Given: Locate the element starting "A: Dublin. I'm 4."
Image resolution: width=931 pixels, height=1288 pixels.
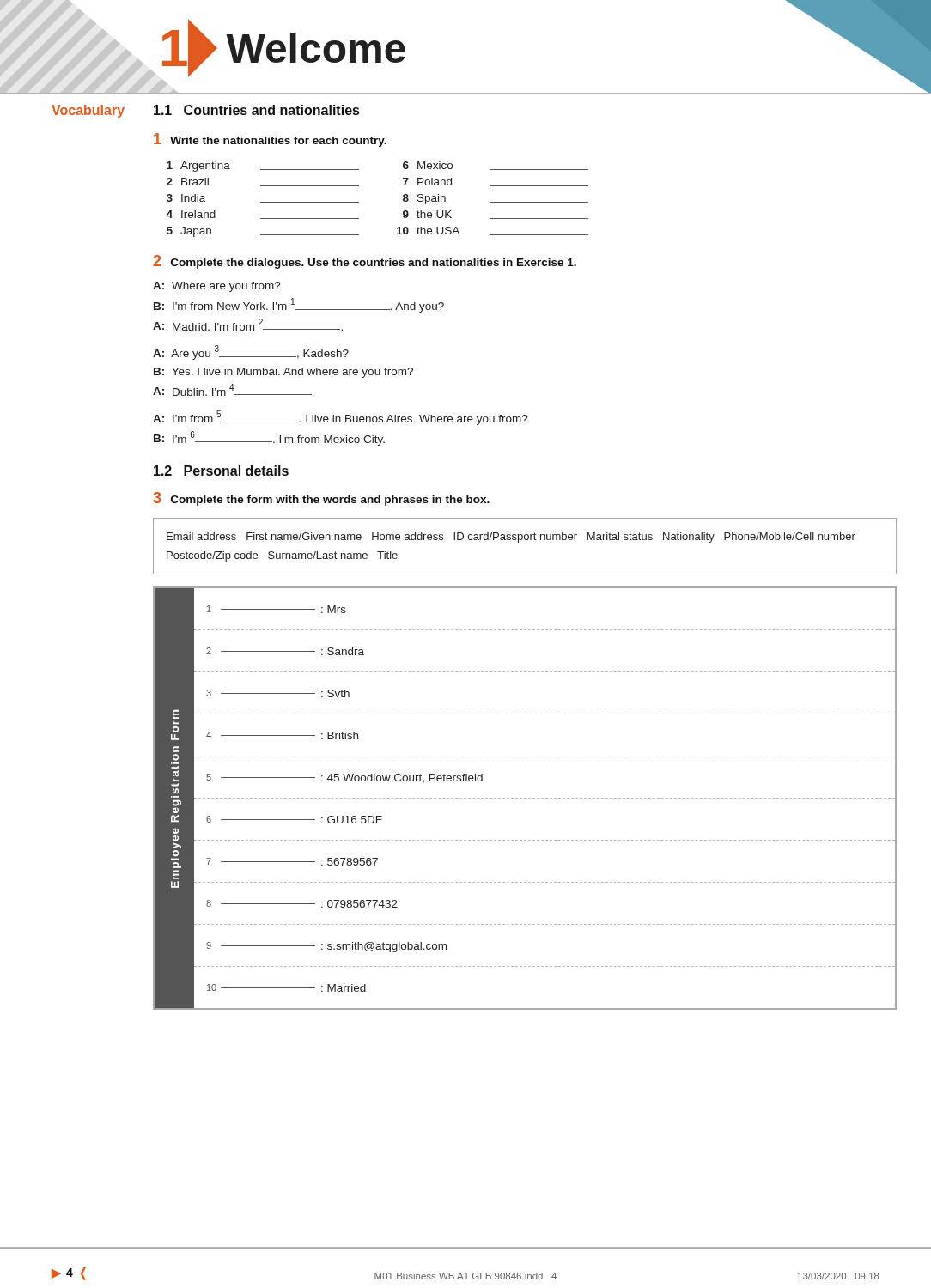Looking at the screenshot, I should tap(234, 390).
